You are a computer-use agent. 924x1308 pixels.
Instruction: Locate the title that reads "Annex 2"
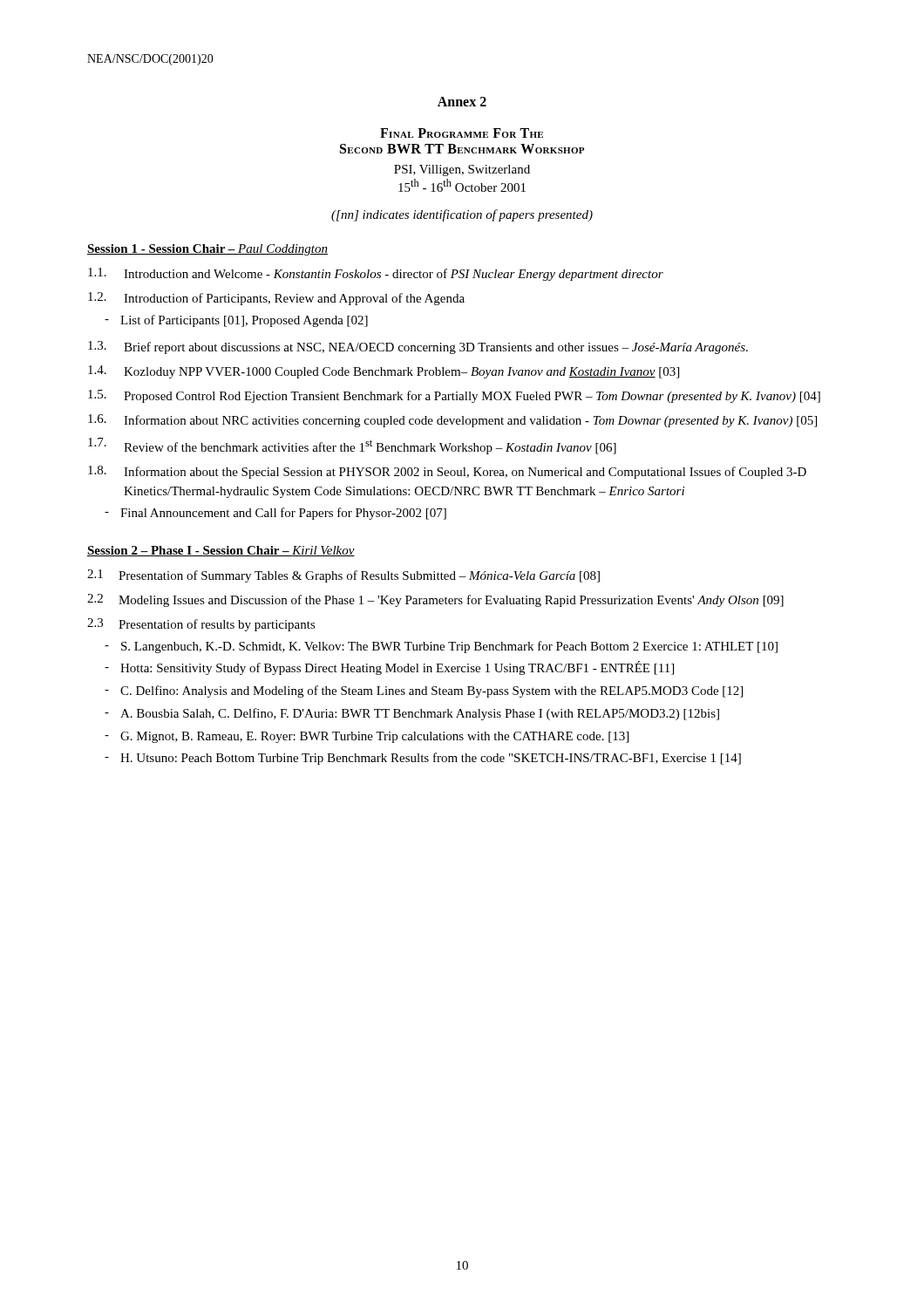462,102
